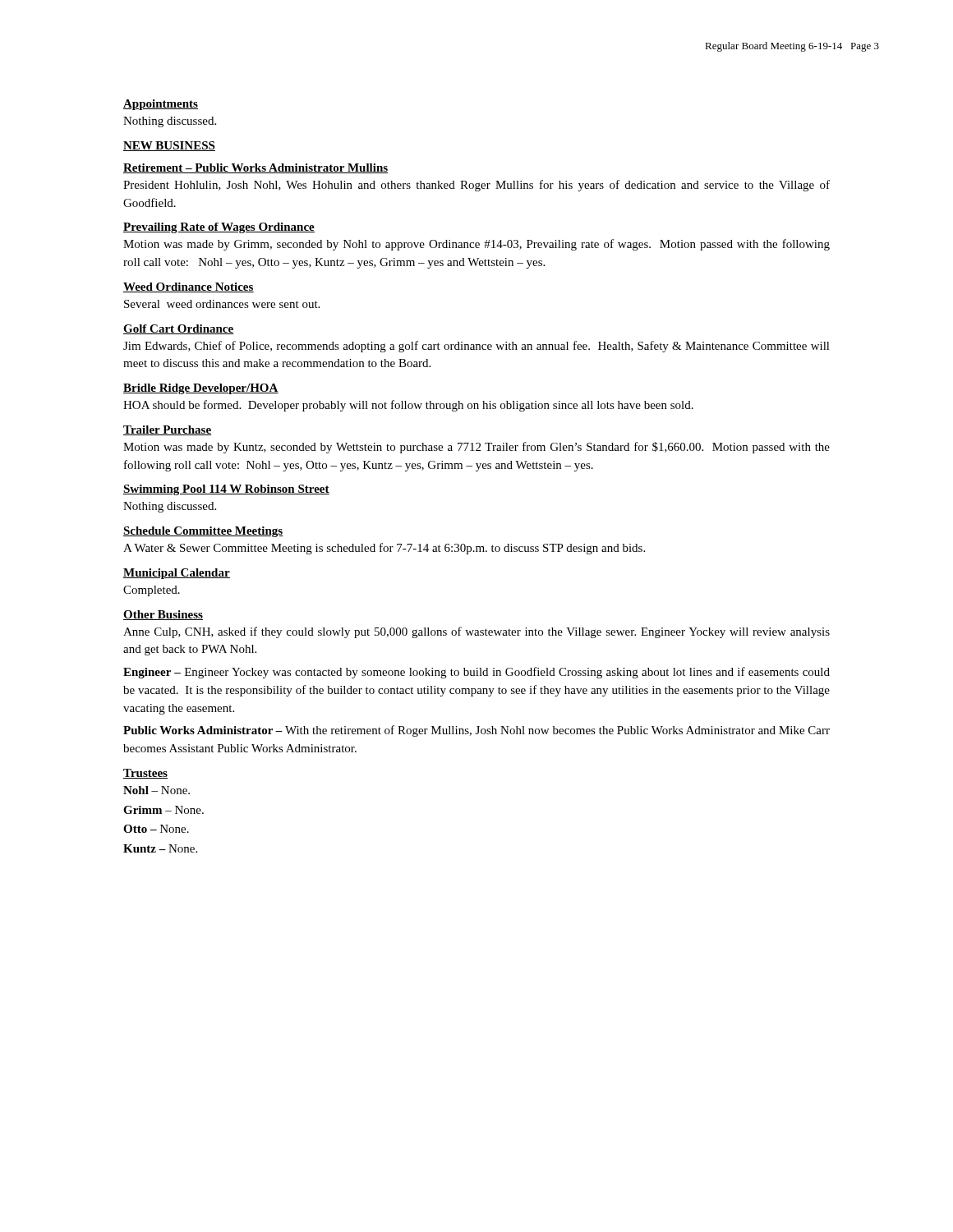The height and width of the screenshot is (1232, 953).
Task: Where does it say "Otto – None."?
Action: pos(156,829)
